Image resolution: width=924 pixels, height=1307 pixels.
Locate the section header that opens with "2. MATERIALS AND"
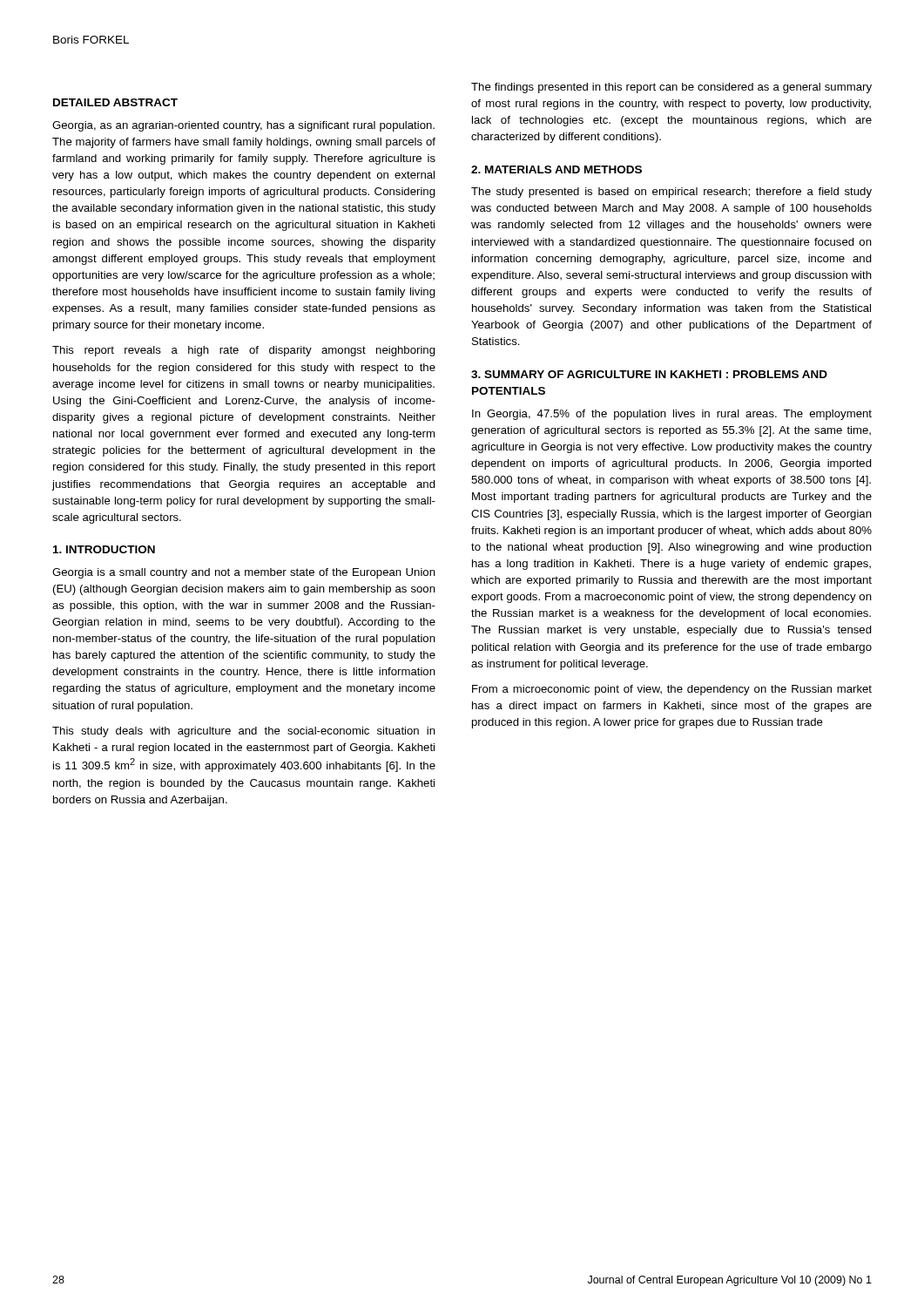(557, 169)
